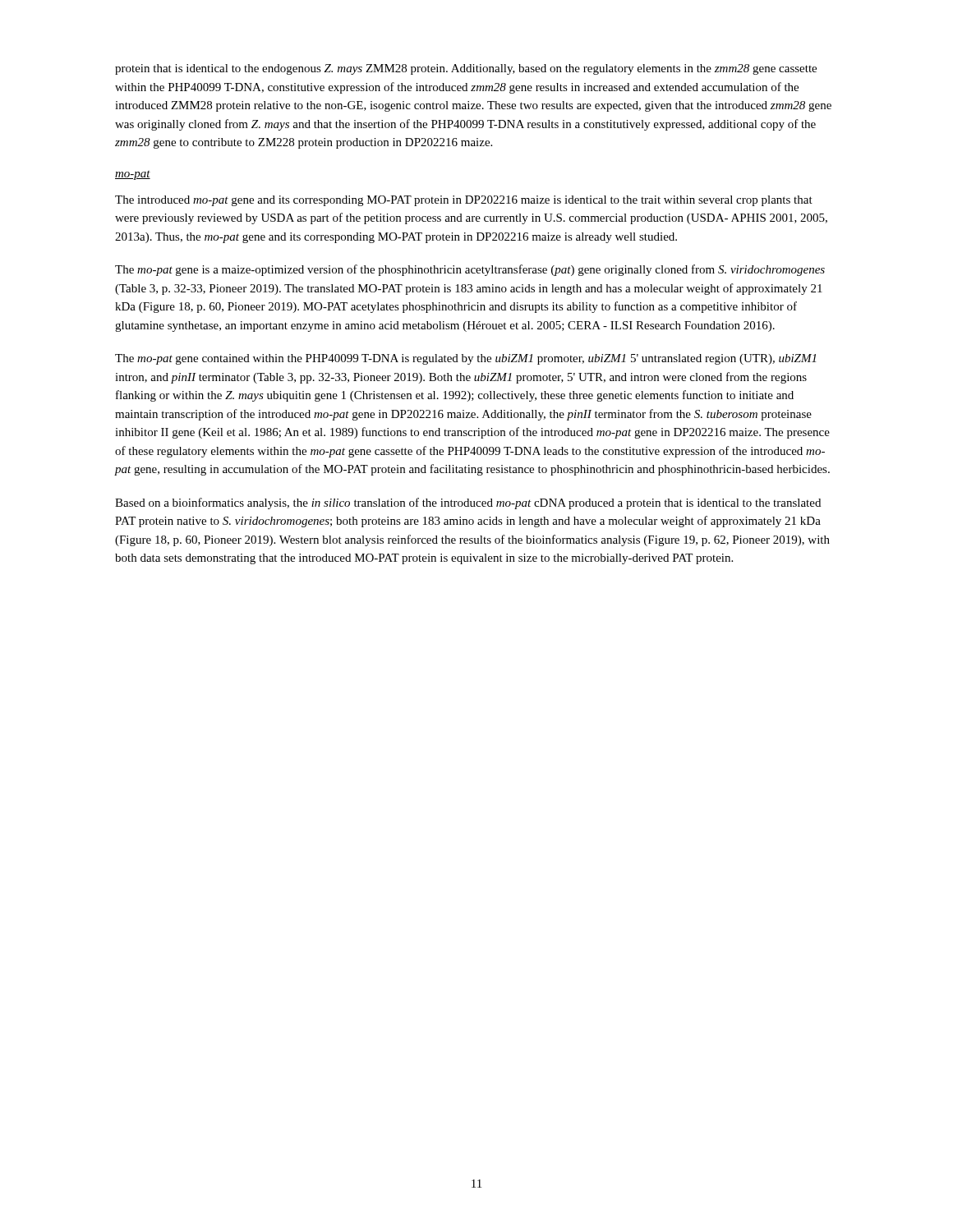Find the text starting "Based on a bioinformatics analysis, the"
The image size is (953, 1232).
pyautogui.click(x=472, y=530)
